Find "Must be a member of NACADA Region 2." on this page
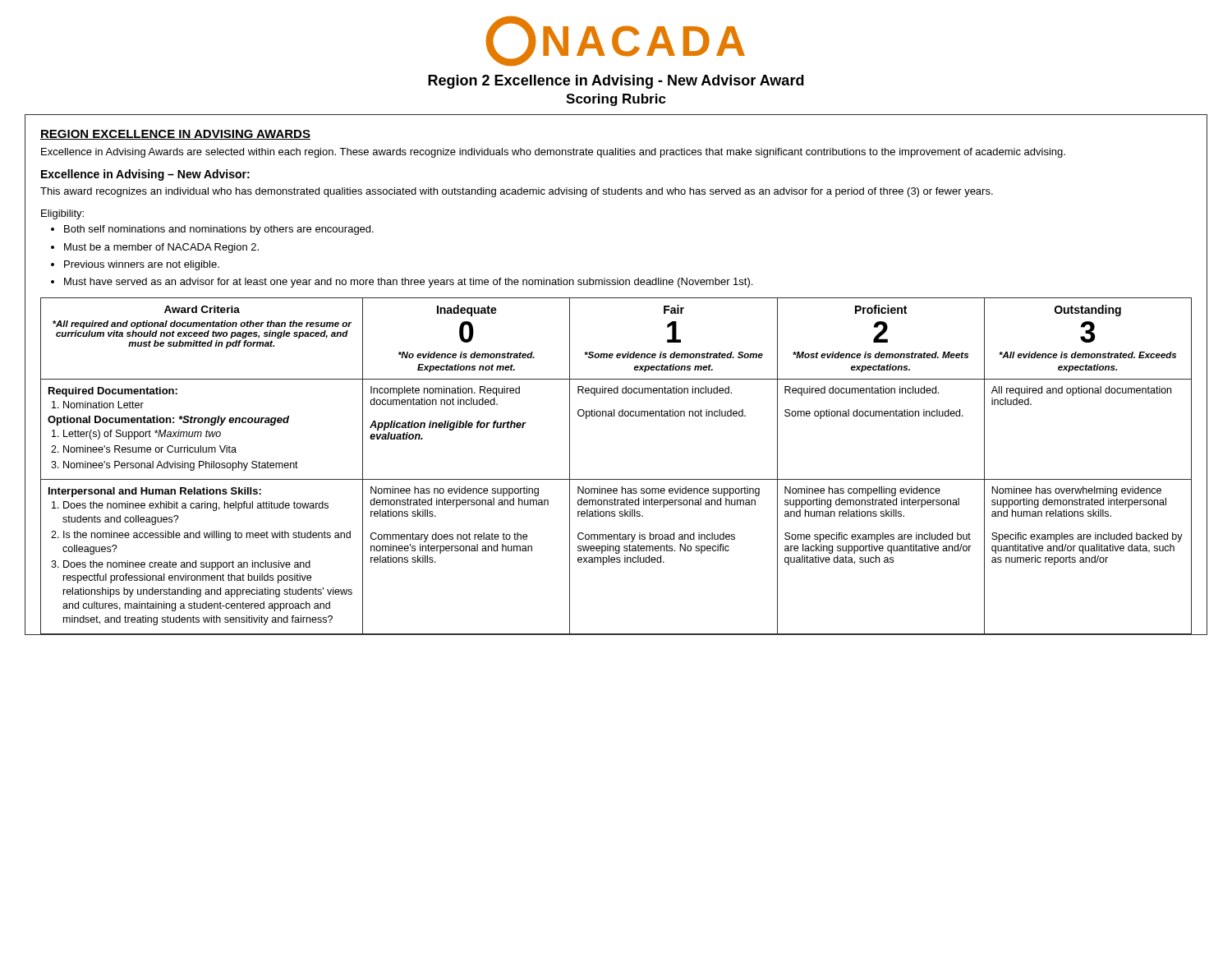 coord(161,246)
